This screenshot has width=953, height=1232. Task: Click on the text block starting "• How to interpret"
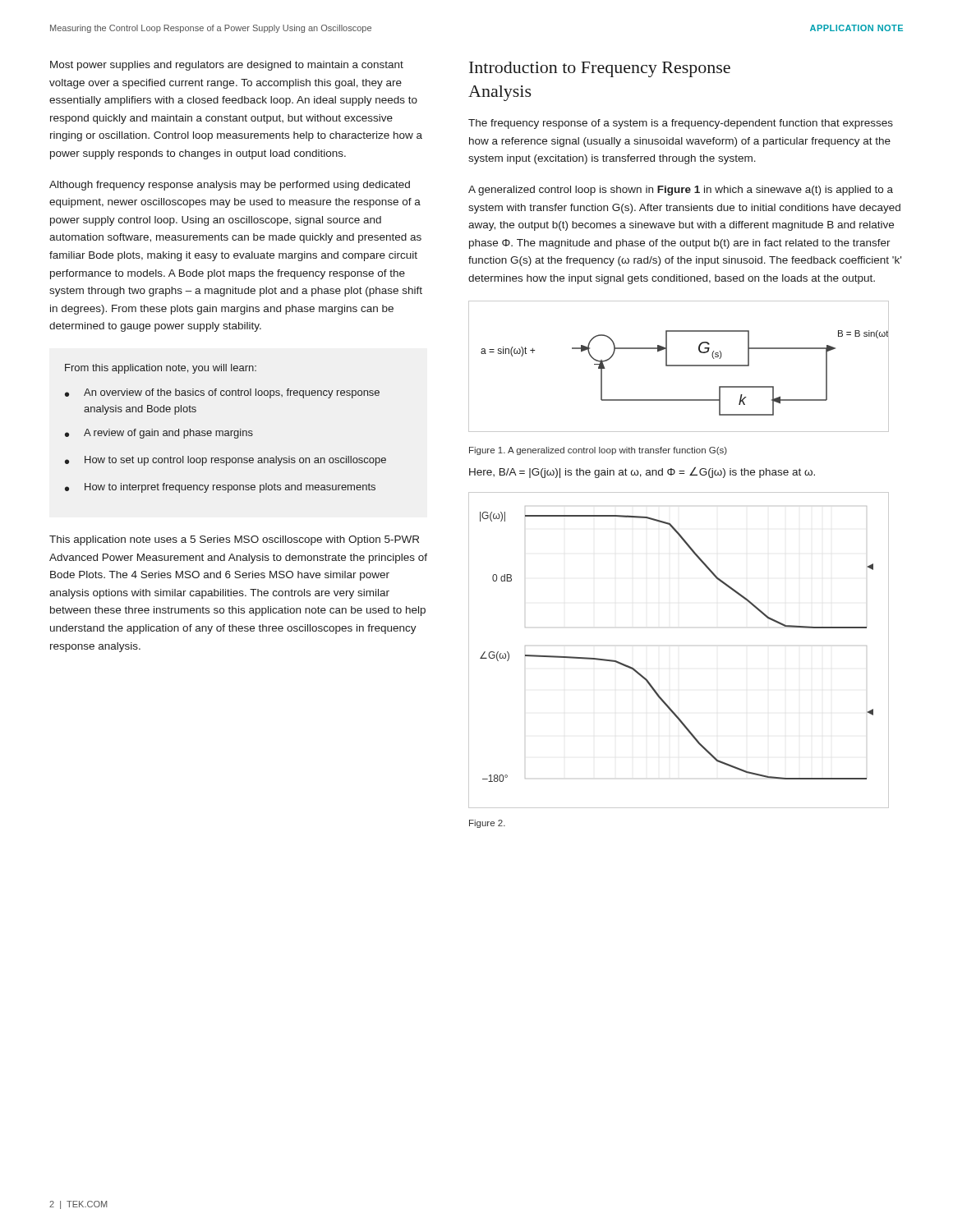[x=220, y=488]
